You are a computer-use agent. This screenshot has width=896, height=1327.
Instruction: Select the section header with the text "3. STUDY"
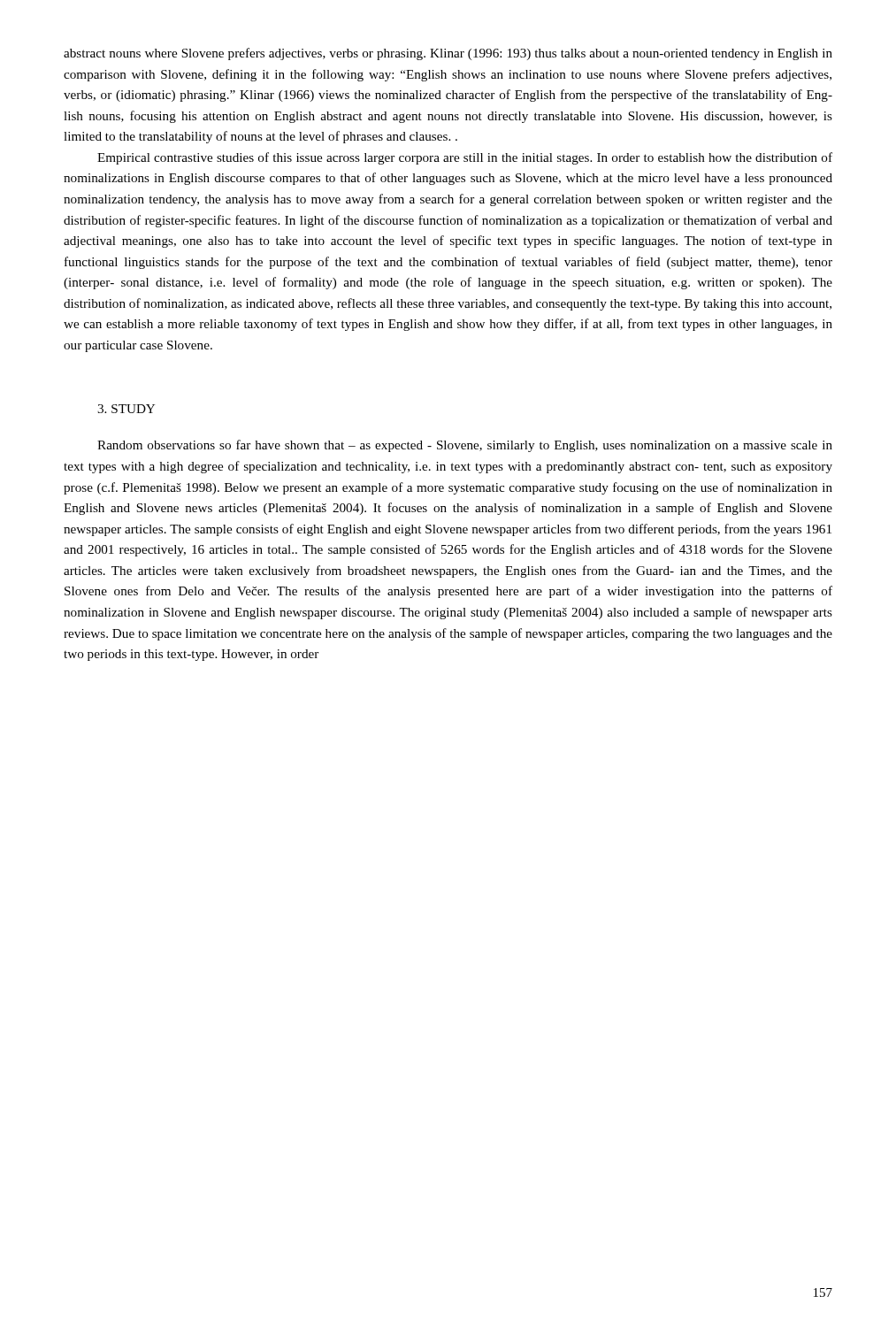126,409
